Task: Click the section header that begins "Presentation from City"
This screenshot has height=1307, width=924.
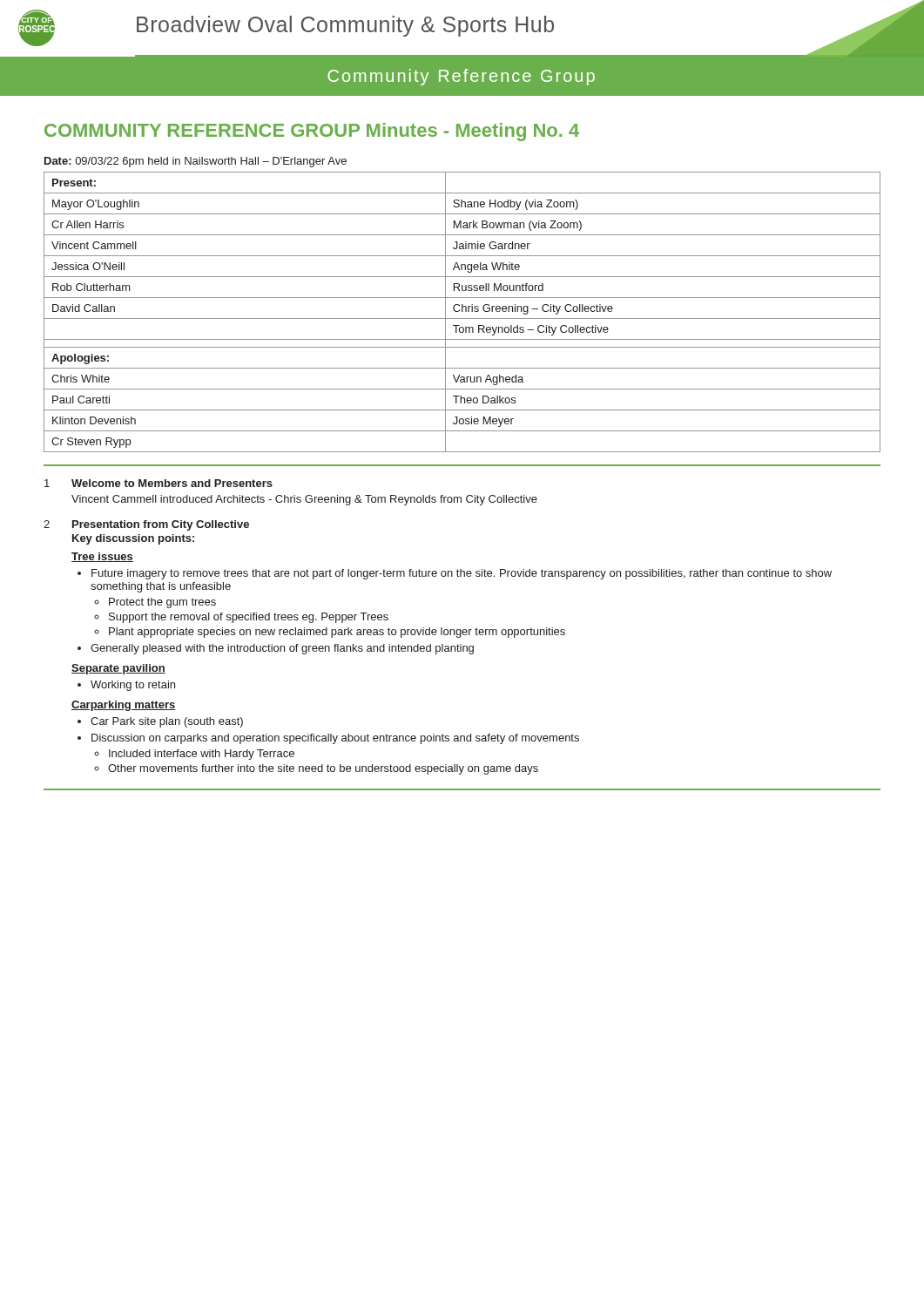Action: (x=160, y=524)
